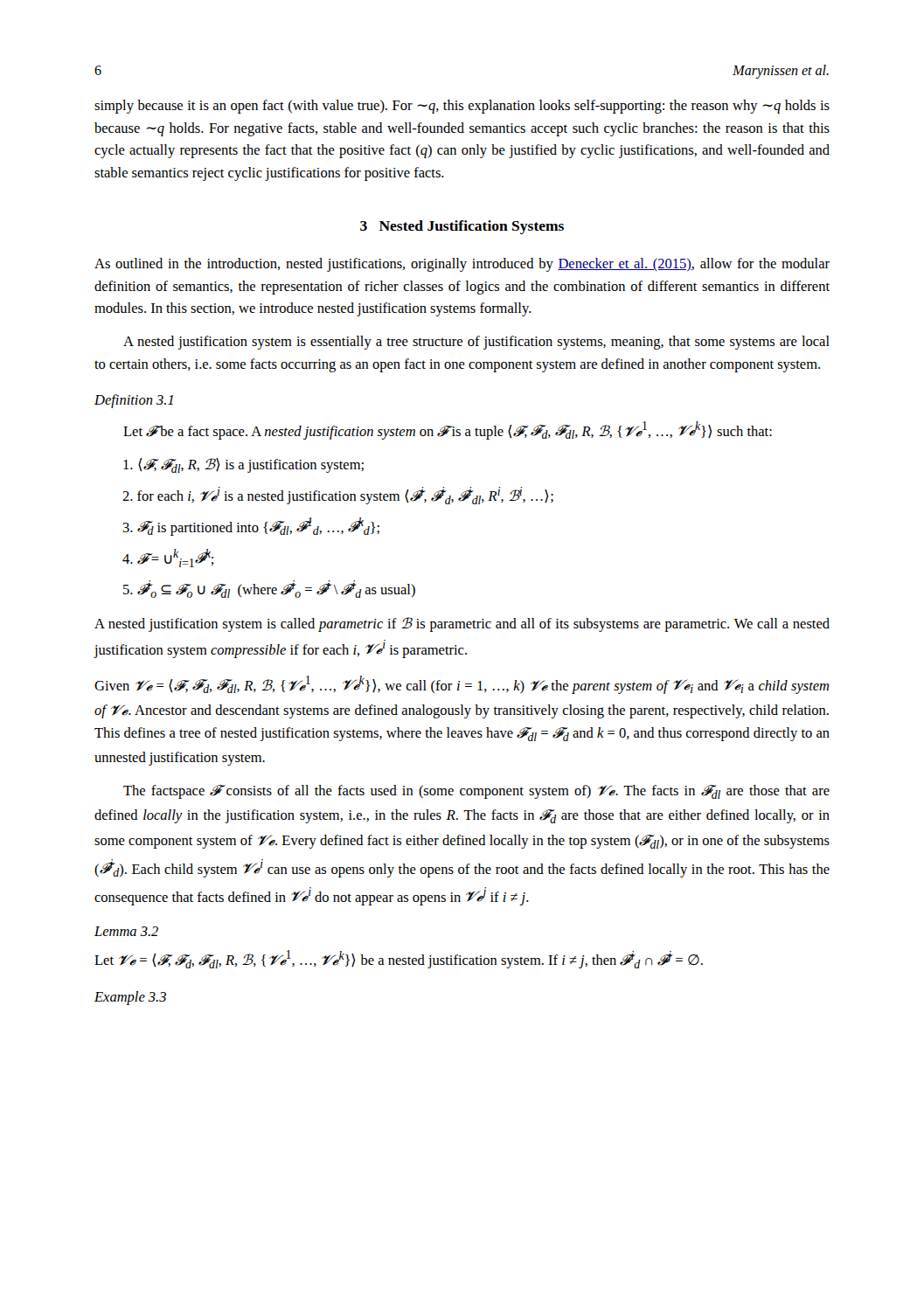The width and height of the screenshot is (924, 1311).
Task: Click on the text with the text "Lemma 3.2"
Action: (x=126, y=931)
